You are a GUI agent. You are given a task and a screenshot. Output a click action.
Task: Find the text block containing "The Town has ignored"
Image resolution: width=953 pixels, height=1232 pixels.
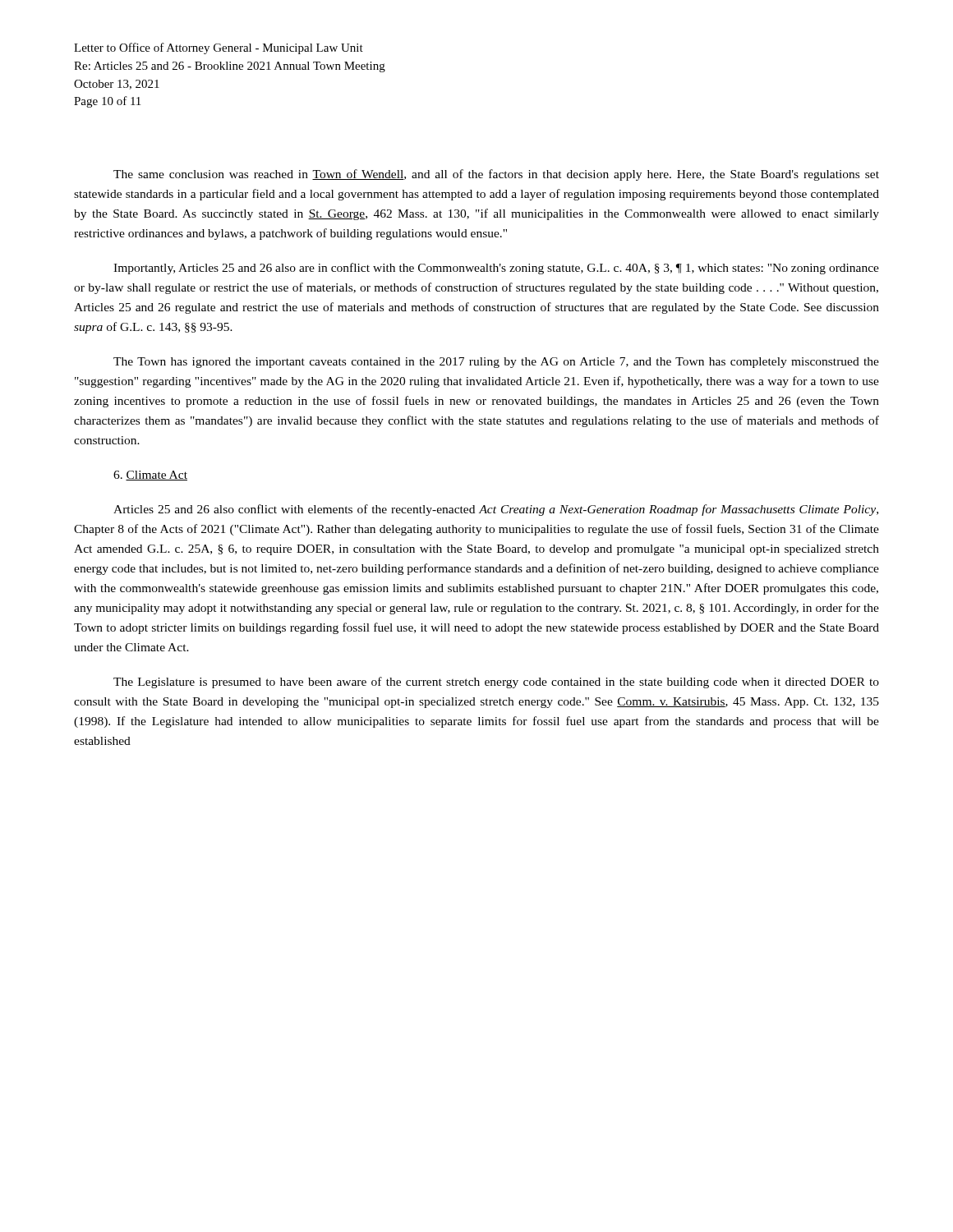point(476,401)
